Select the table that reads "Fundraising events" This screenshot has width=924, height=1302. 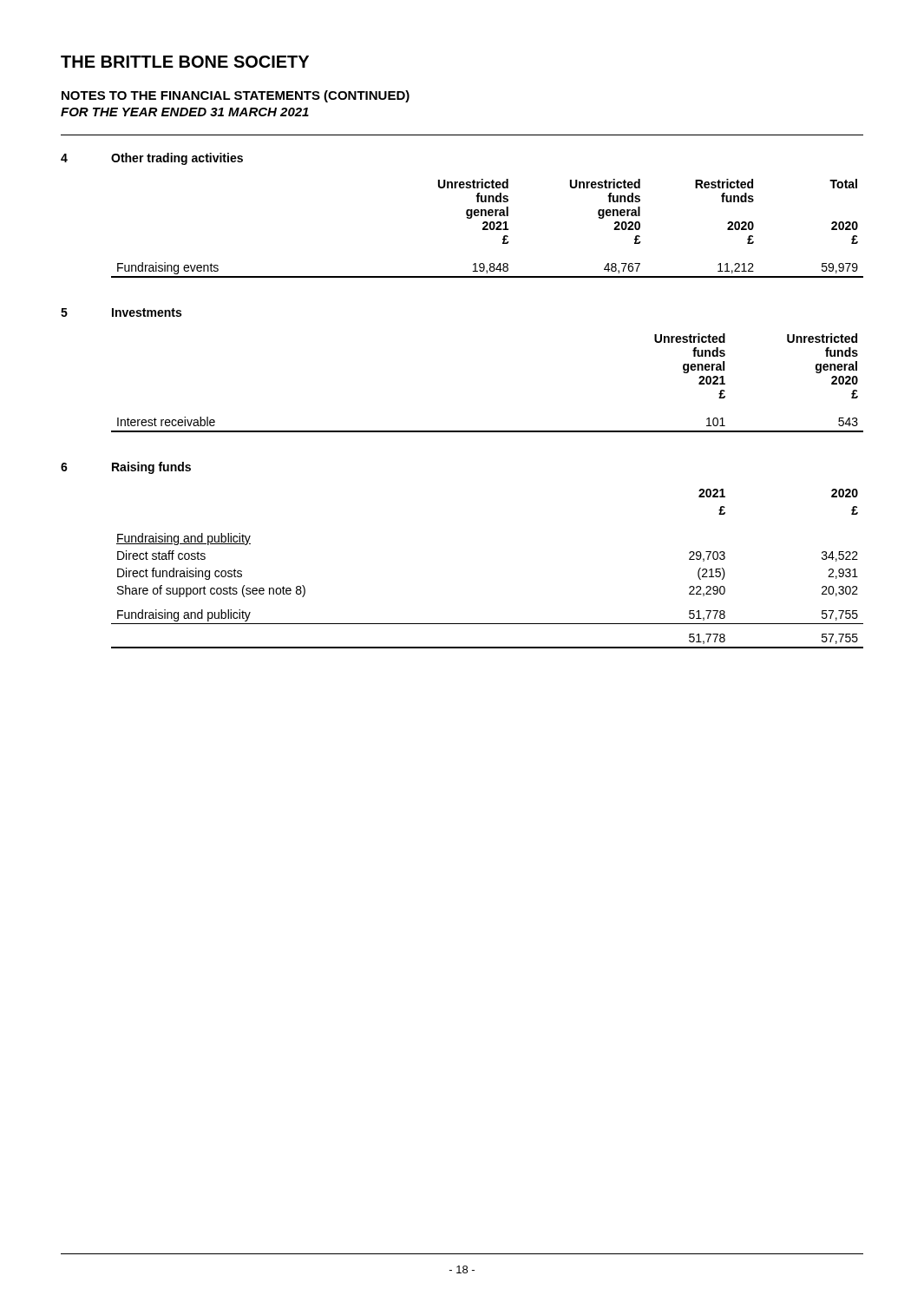(x=487, y=228)
